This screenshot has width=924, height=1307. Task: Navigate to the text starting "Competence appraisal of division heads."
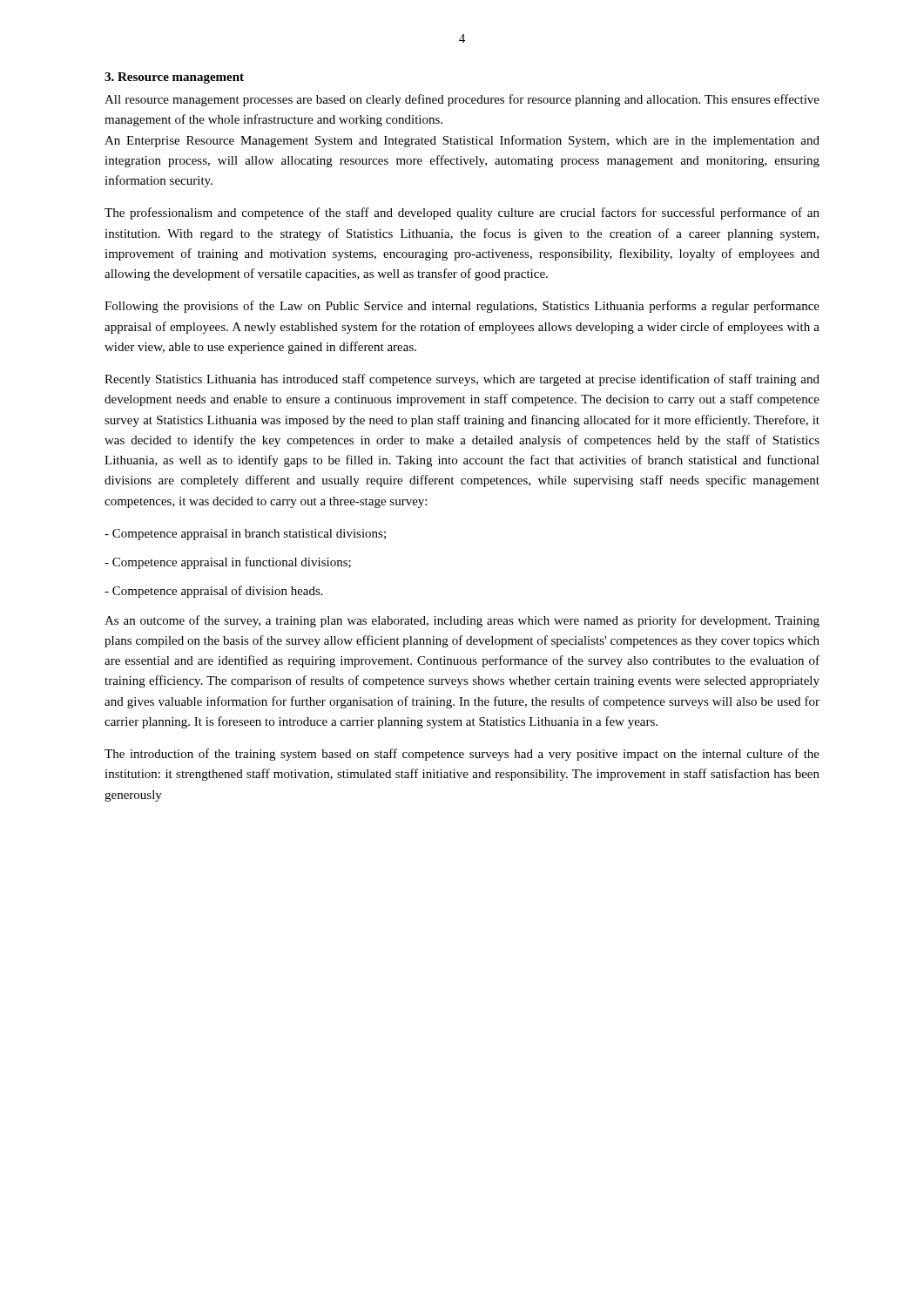[214, 591]
